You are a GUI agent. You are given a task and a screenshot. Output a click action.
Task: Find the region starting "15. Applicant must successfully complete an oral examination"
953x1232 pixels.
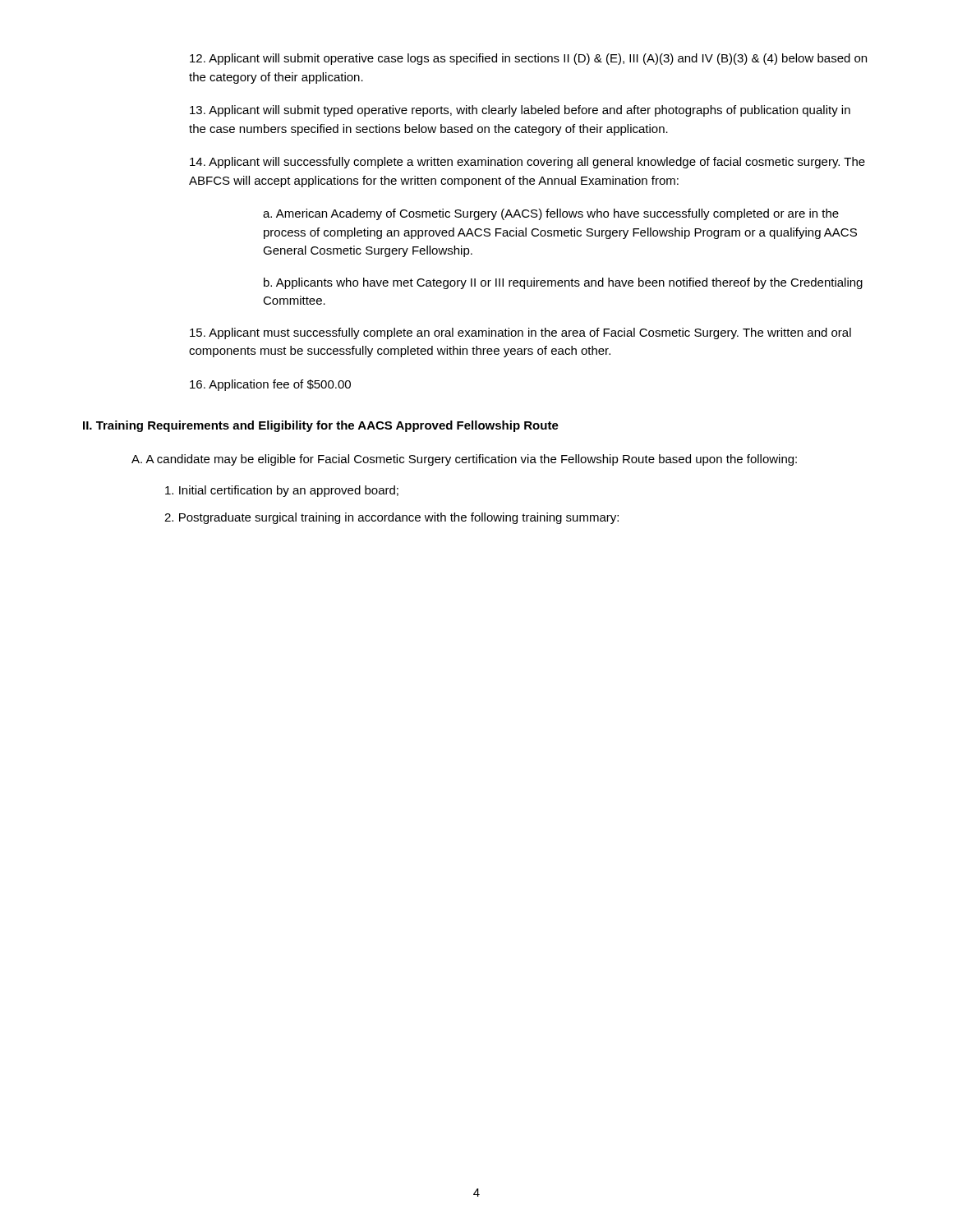(x=520, y=341)
